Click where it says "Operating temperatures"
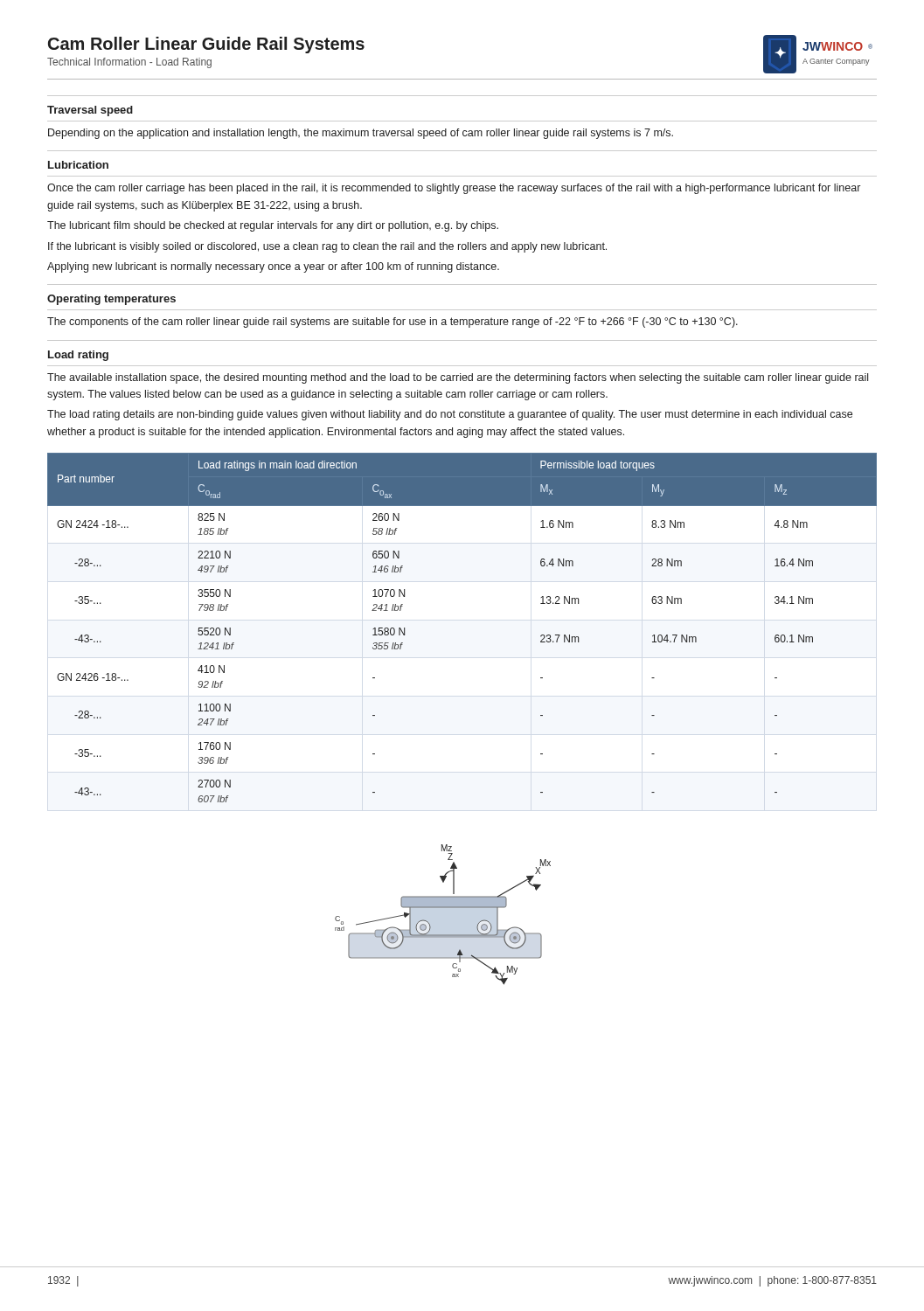 112,299
